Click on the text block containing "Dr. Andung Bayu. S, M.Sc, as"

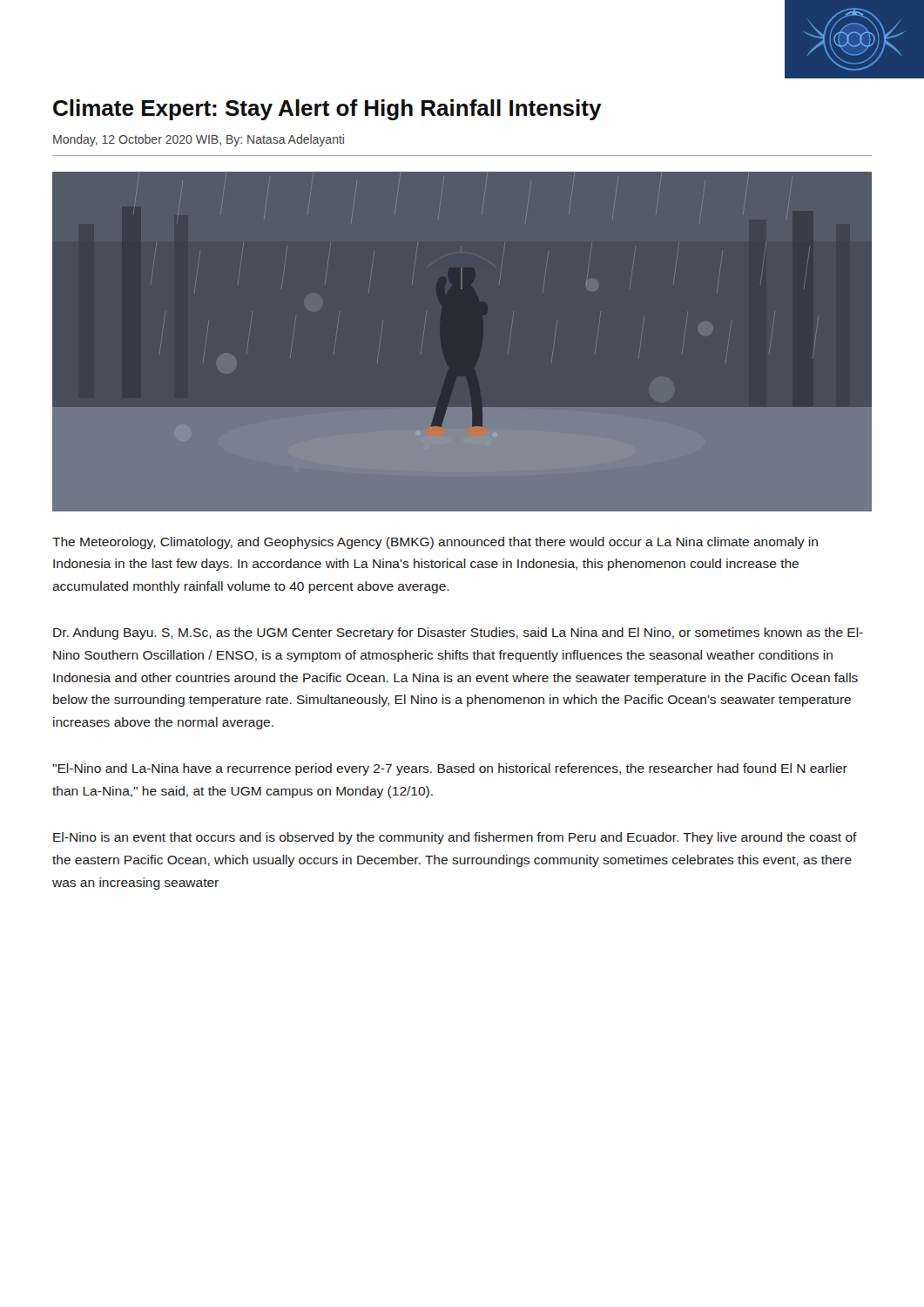(458, 677)
